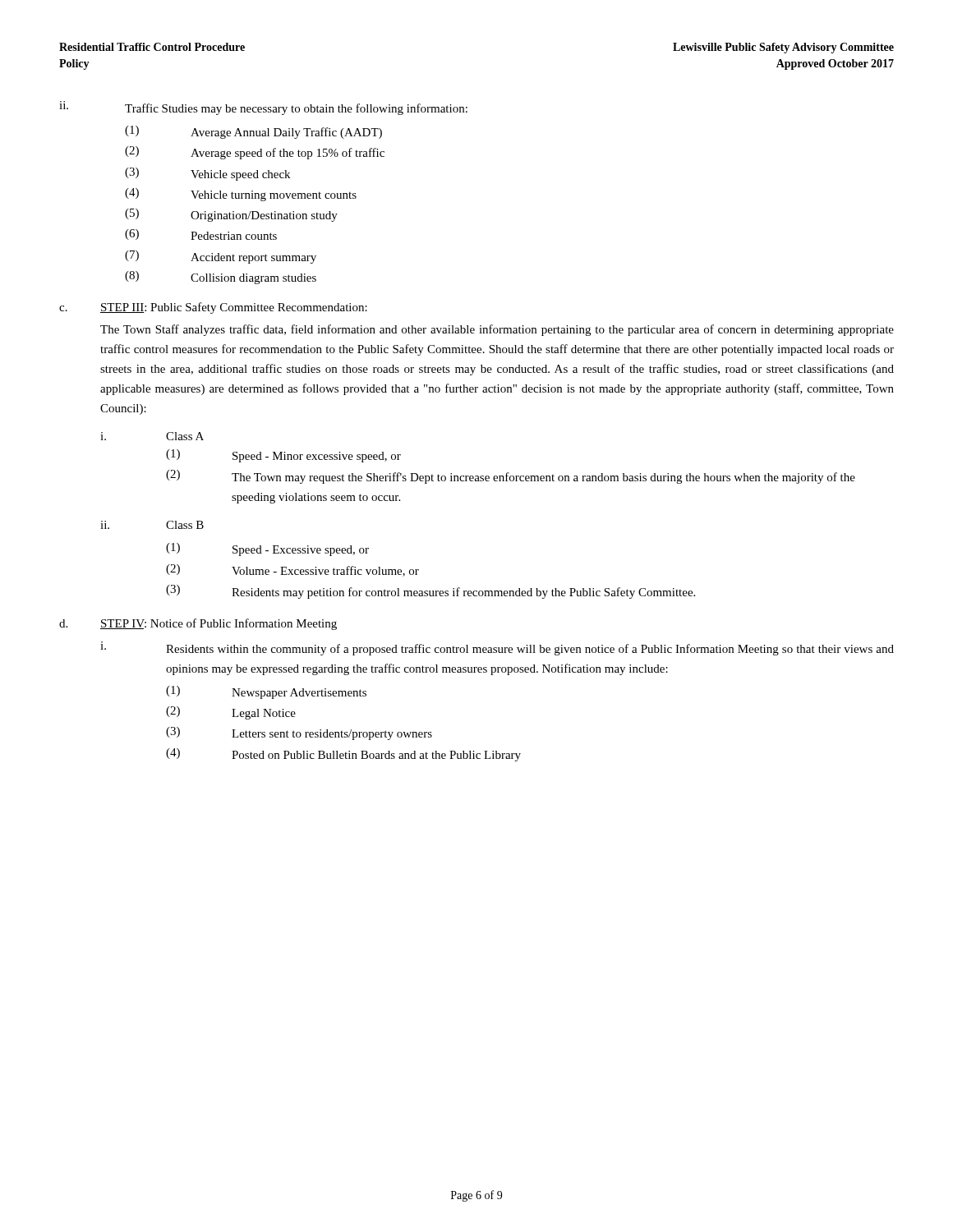Click on the list item with the text "(2) The Town may request the Sheriff's Dept"
Image resolution: width=953 pixels, height=1232 pixels.
coord(530,487)
